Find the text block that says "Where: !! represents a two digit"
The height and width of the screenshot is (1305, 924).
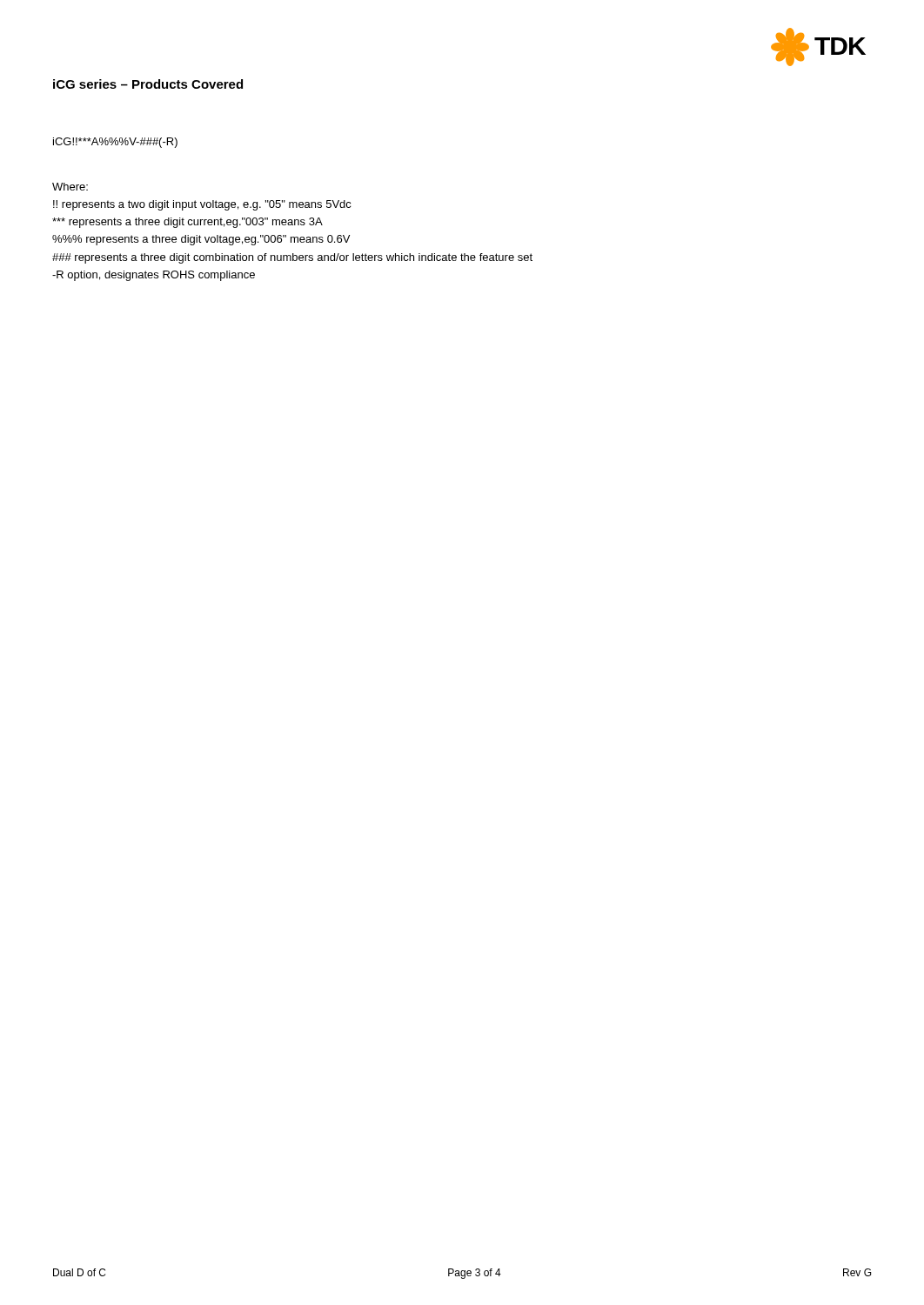[292, 230]
